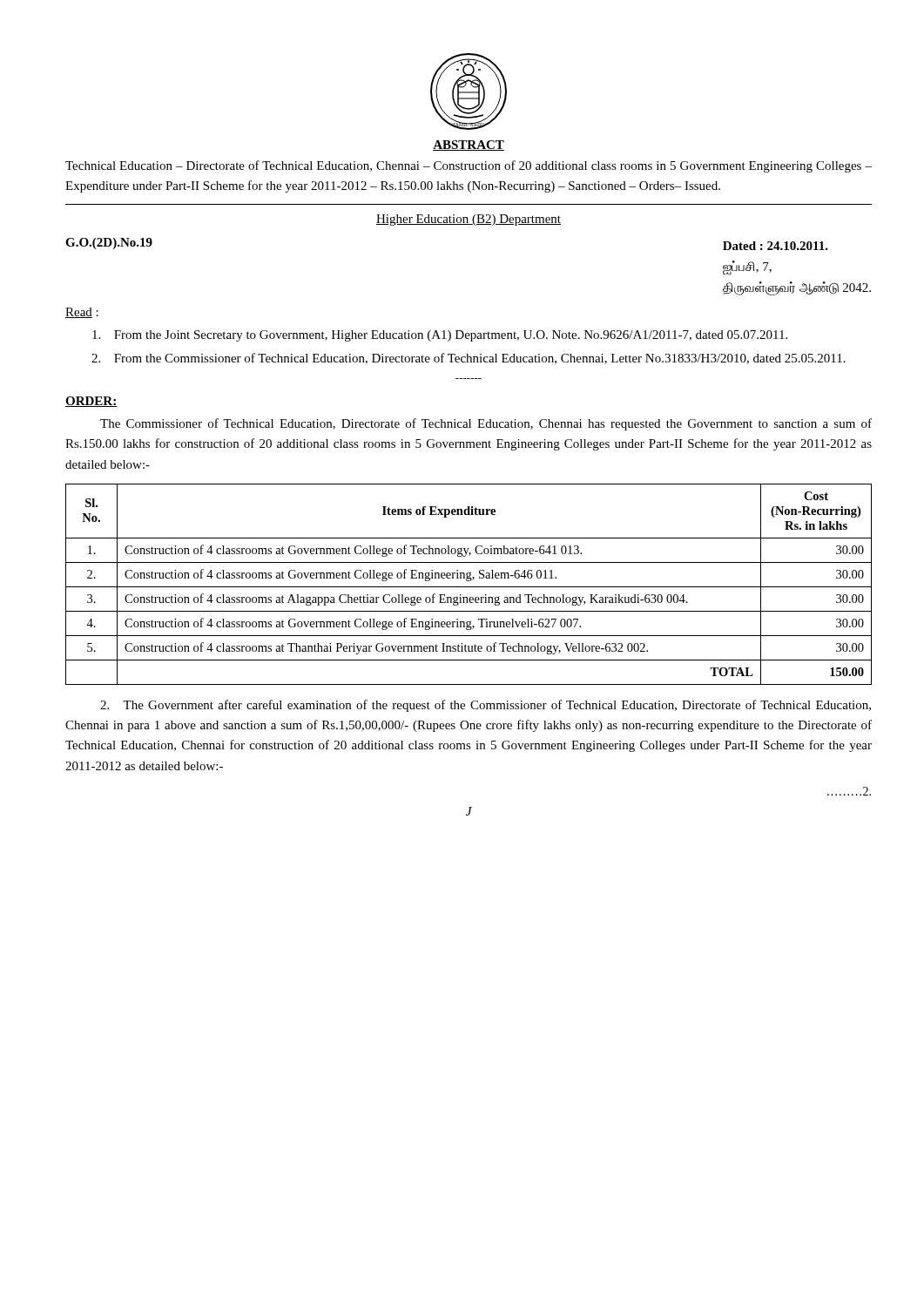The width and height of the screenshot is (924, 1307).
Task: Locate the text block starting "Technical Education –"
Action: [469, 175]
